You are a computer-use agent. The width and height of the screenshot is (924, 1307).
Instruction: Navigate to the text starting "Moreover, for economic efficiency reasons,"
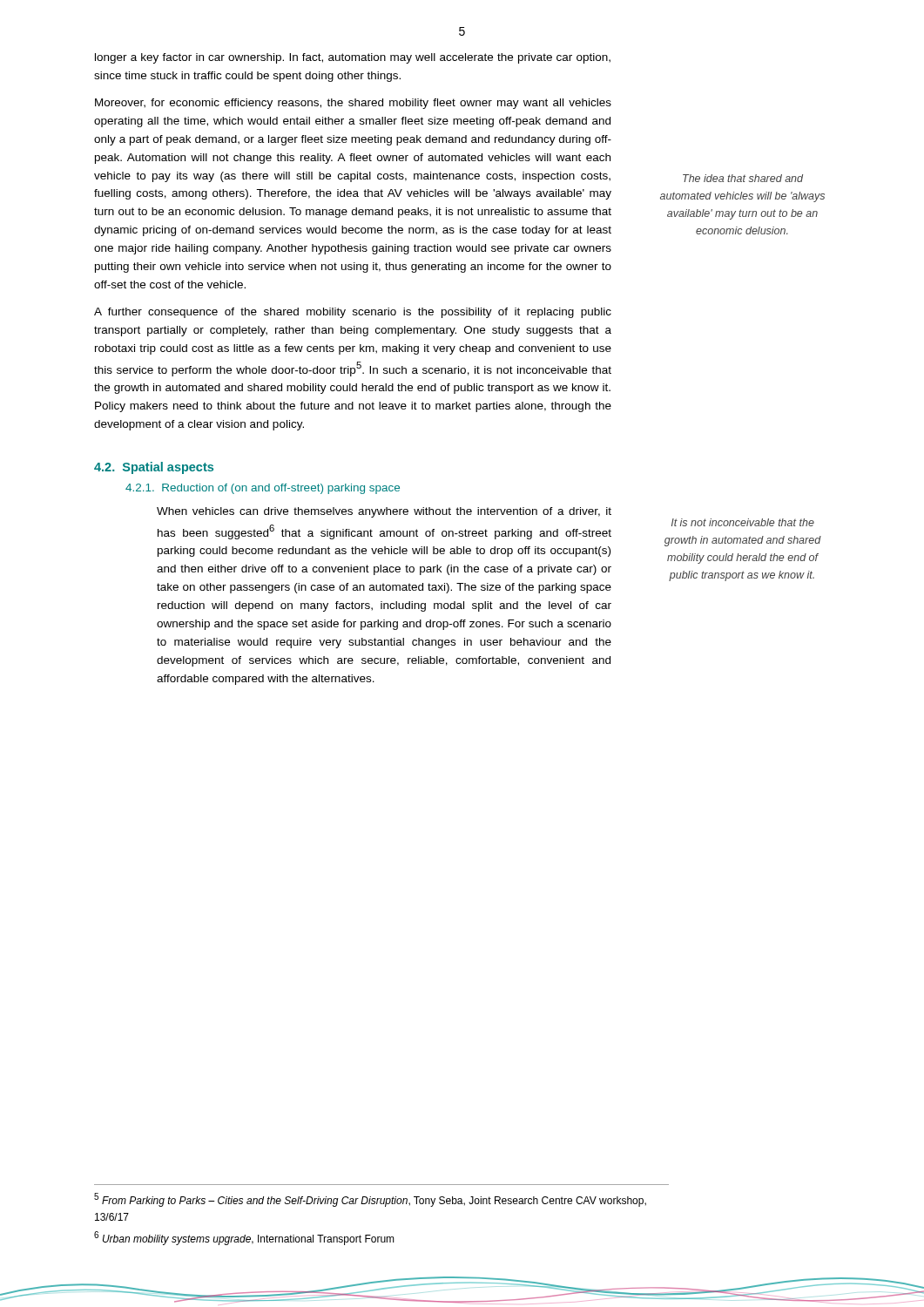tap(353, 194)
